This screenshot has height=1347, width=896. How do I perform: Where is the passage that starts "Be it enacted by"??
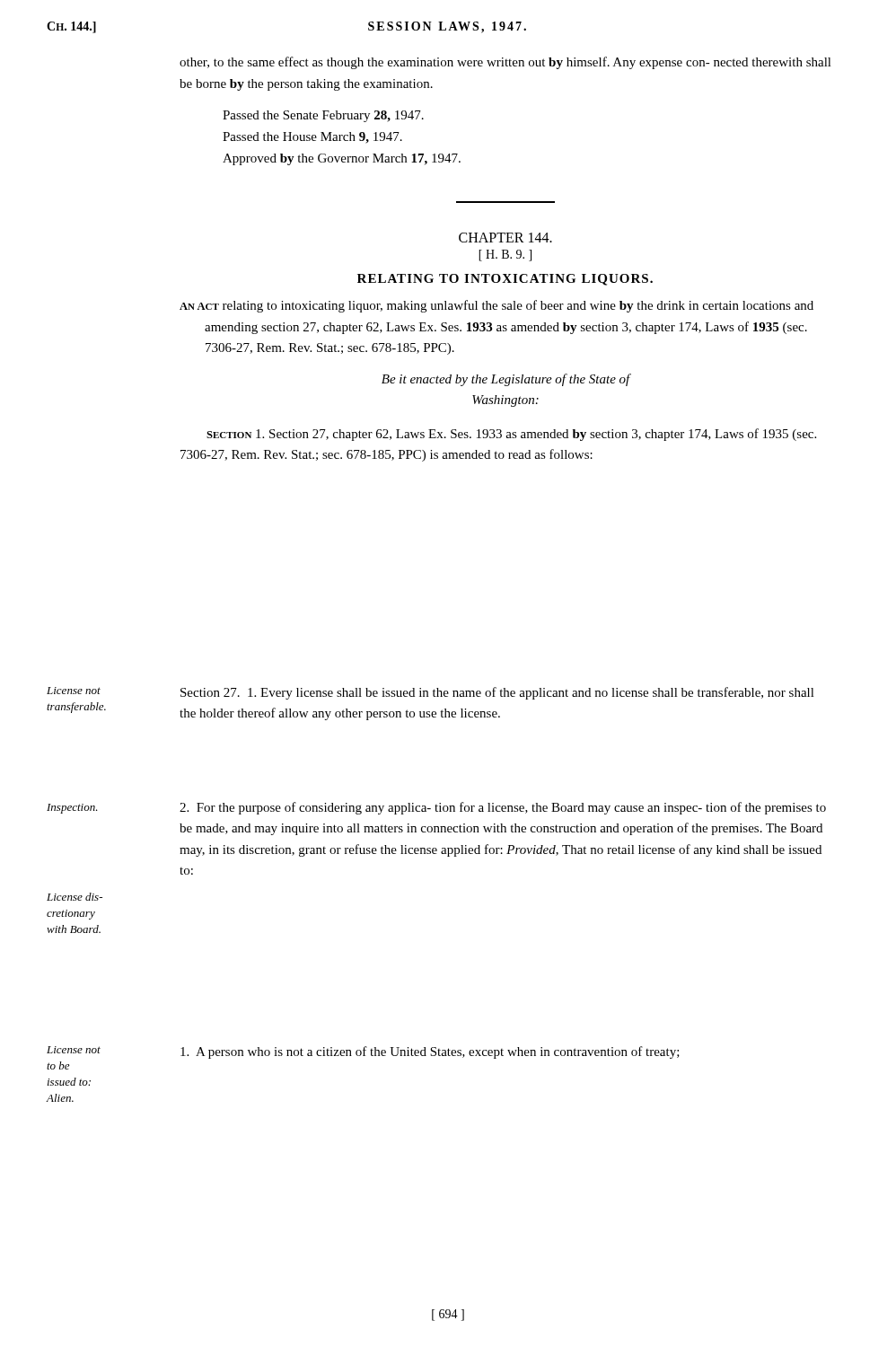505,390
